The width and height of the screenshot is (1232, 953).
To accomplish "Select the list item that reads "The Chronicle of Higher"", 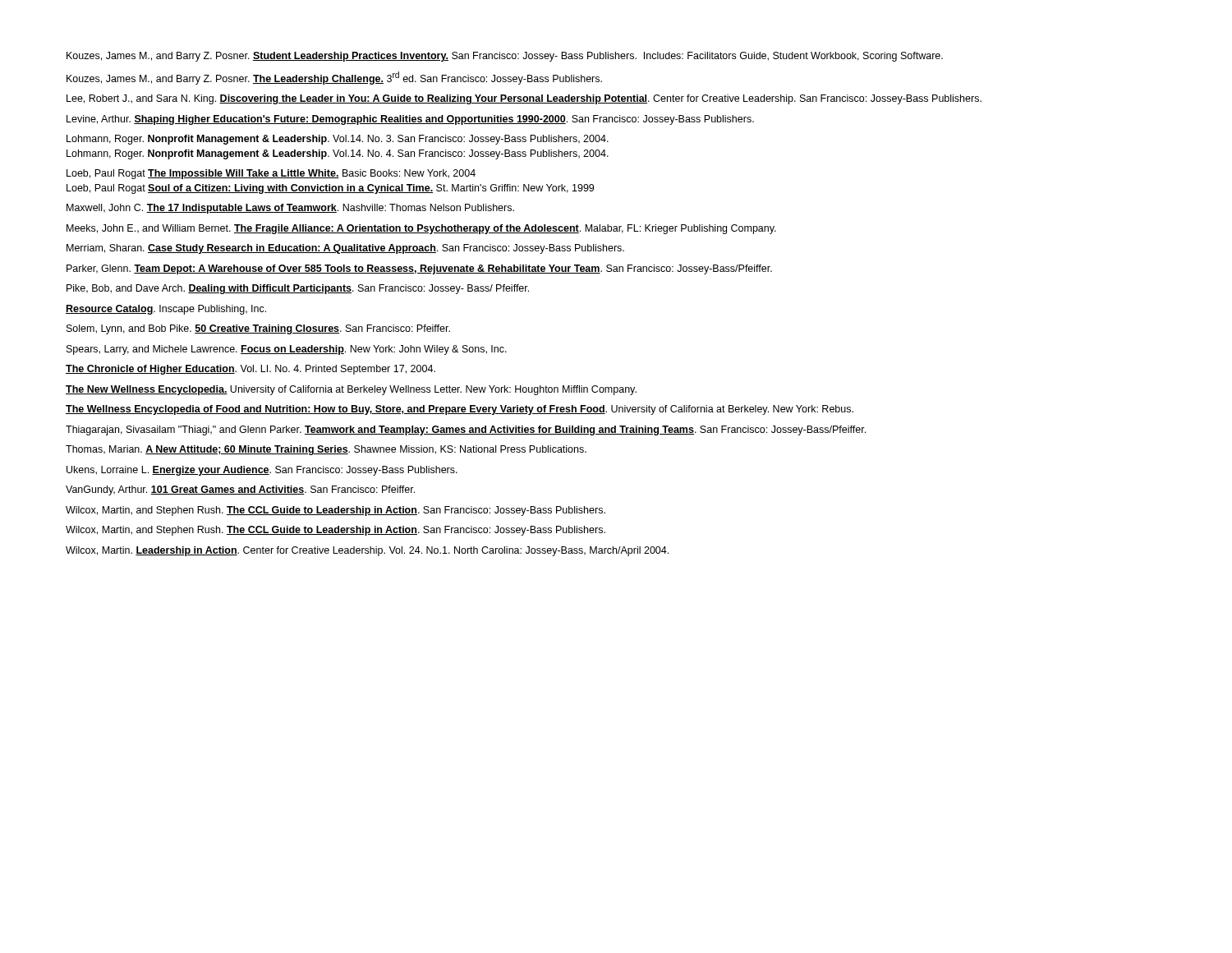I will (x=251, y=369).
